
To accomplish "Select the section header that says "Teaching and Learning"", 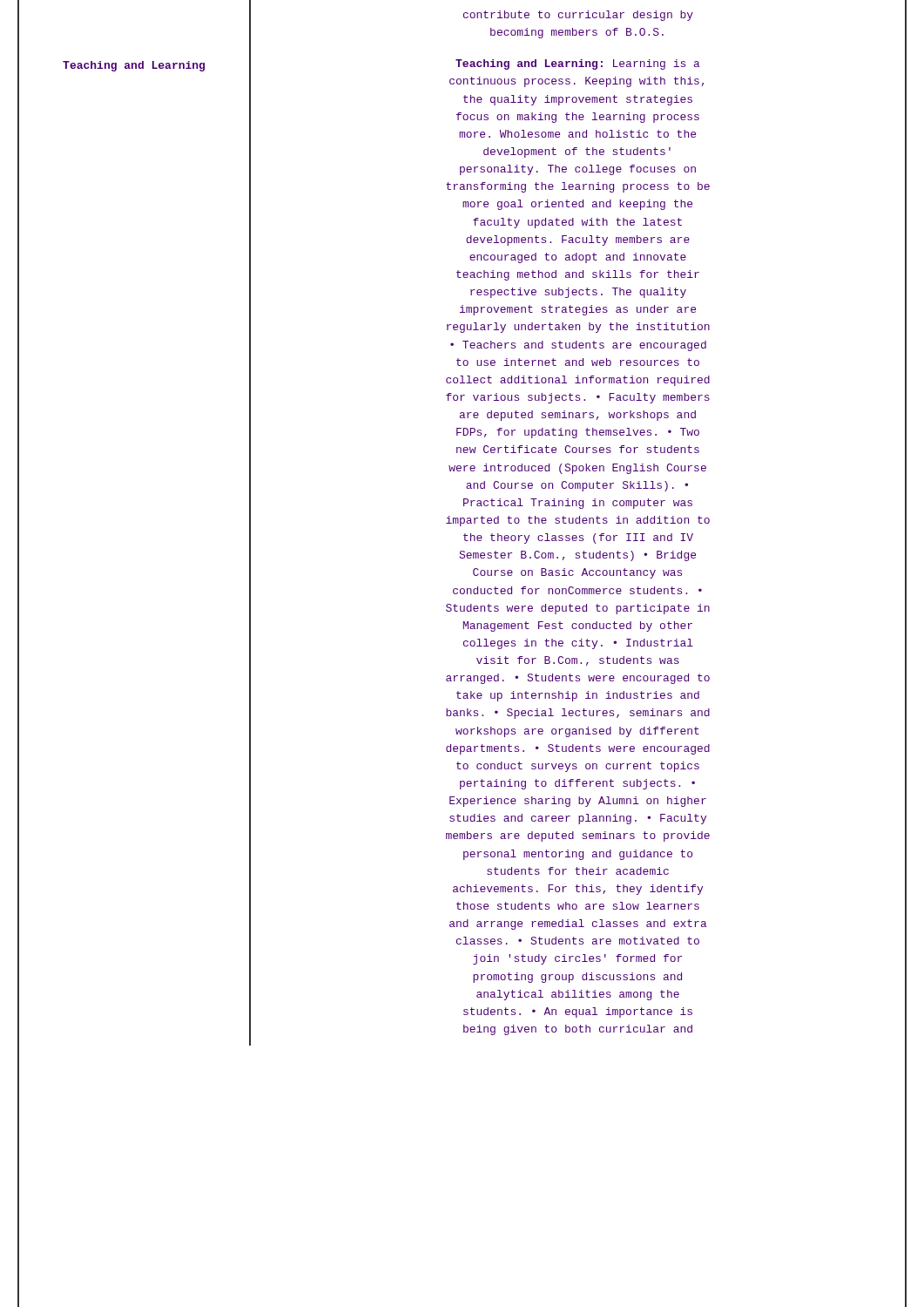I will [x=134, y=66].
